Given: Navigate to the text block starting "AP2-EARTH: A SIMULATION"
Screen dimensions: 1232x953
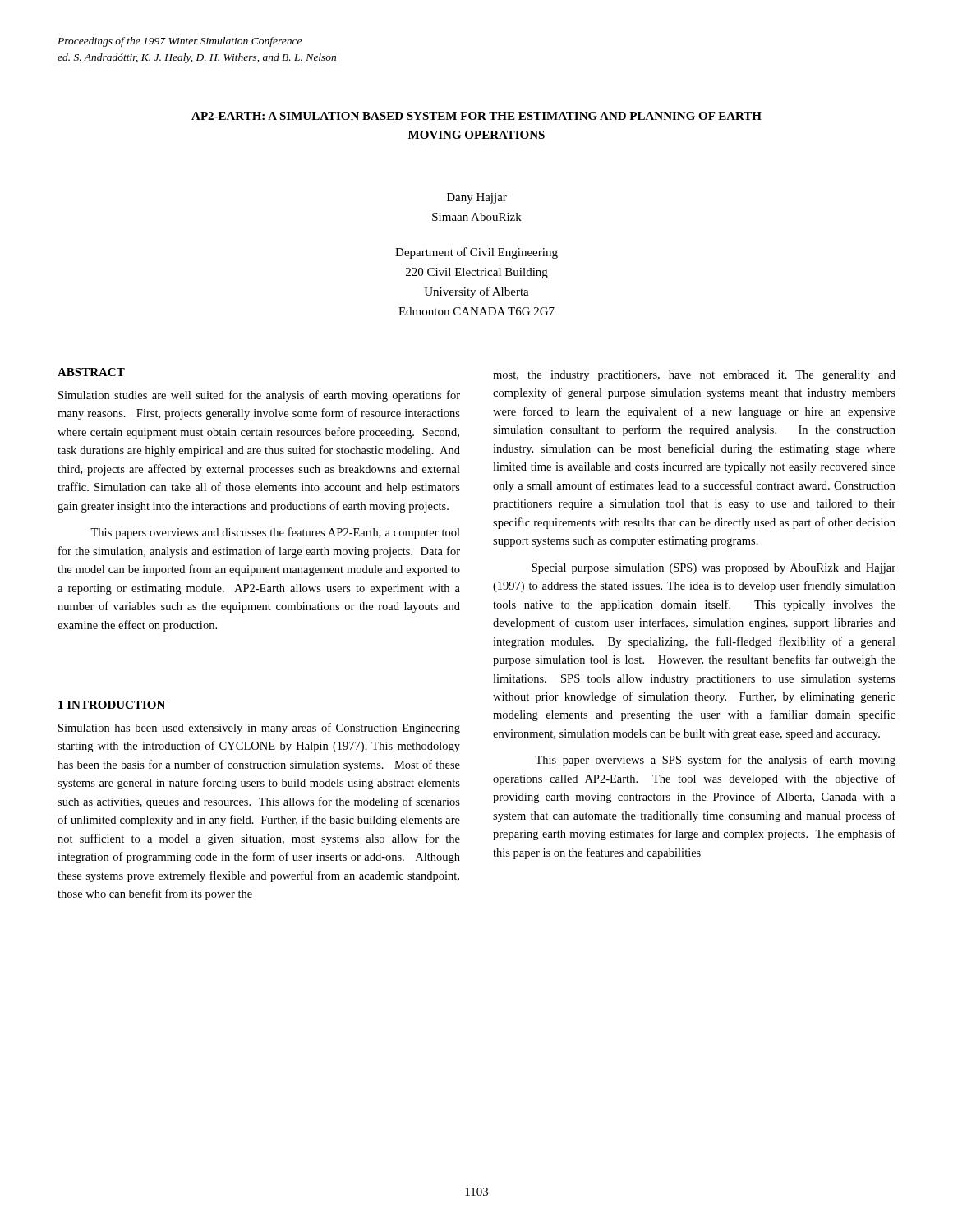Looking at the screenshot, I should click(476, 125).
